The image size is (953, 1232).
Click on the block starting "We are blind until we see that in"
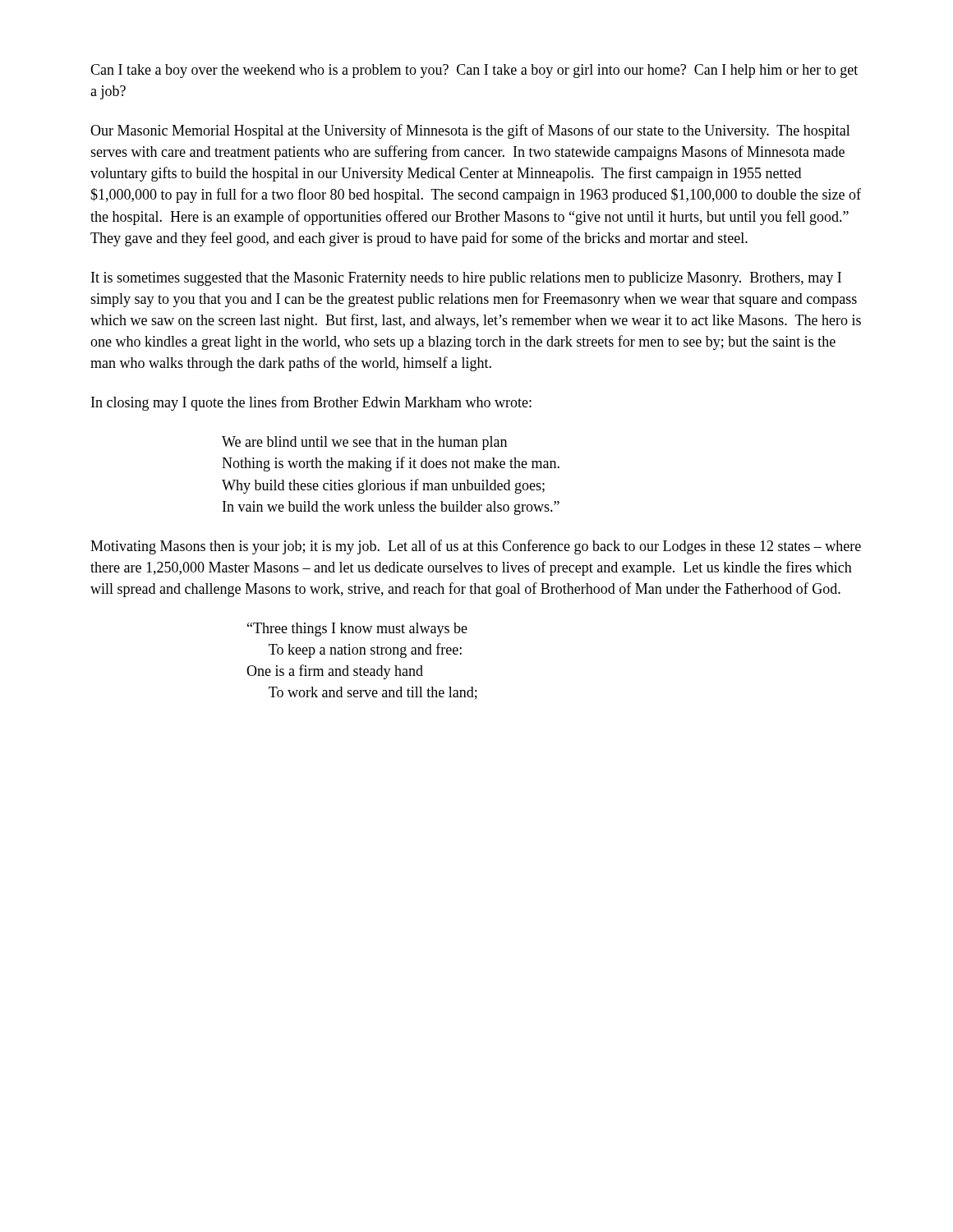[x=391, y=474]
